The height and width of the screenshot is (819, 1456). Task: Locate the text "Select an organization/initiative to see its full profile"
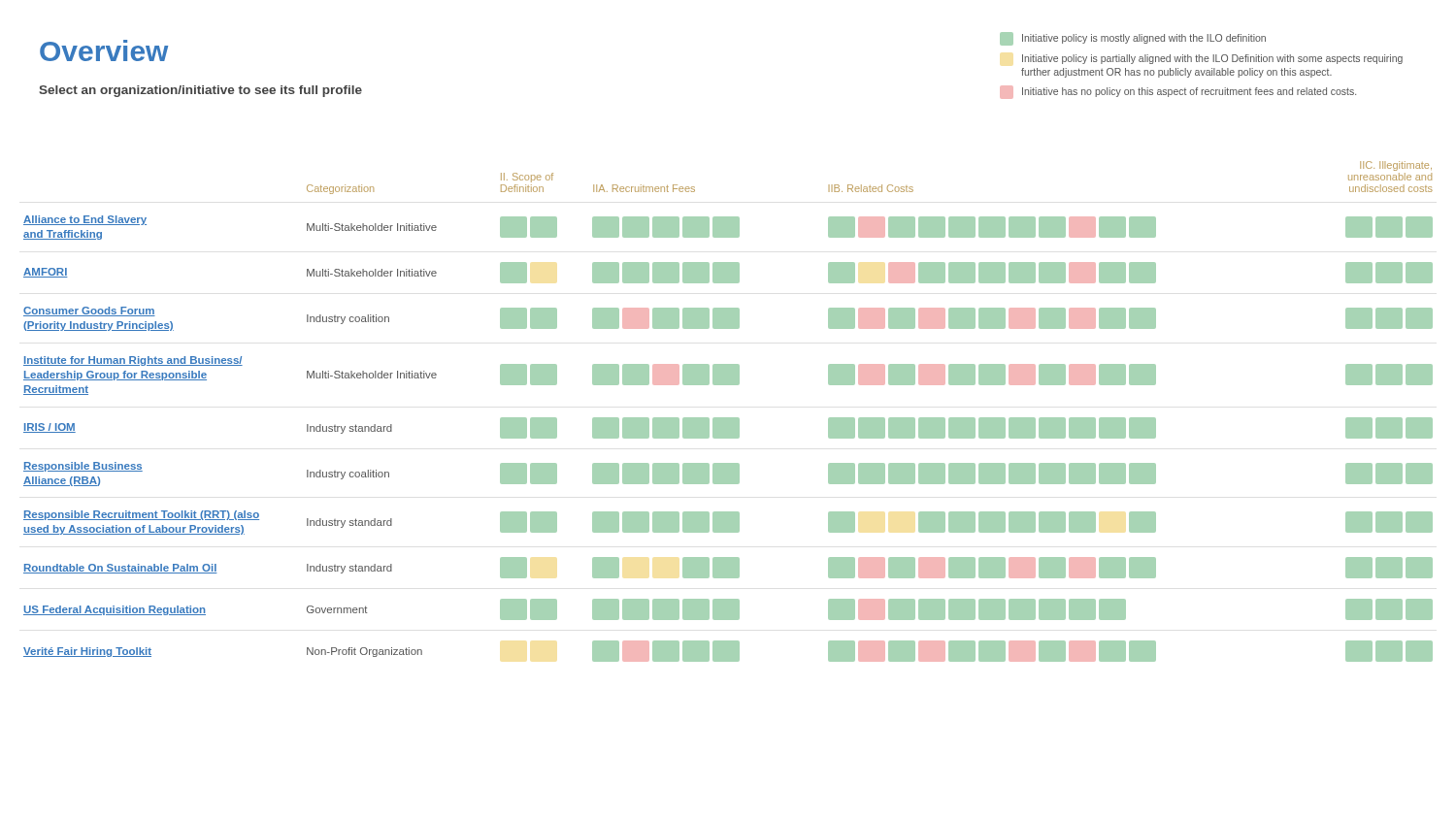coord(200,90)
